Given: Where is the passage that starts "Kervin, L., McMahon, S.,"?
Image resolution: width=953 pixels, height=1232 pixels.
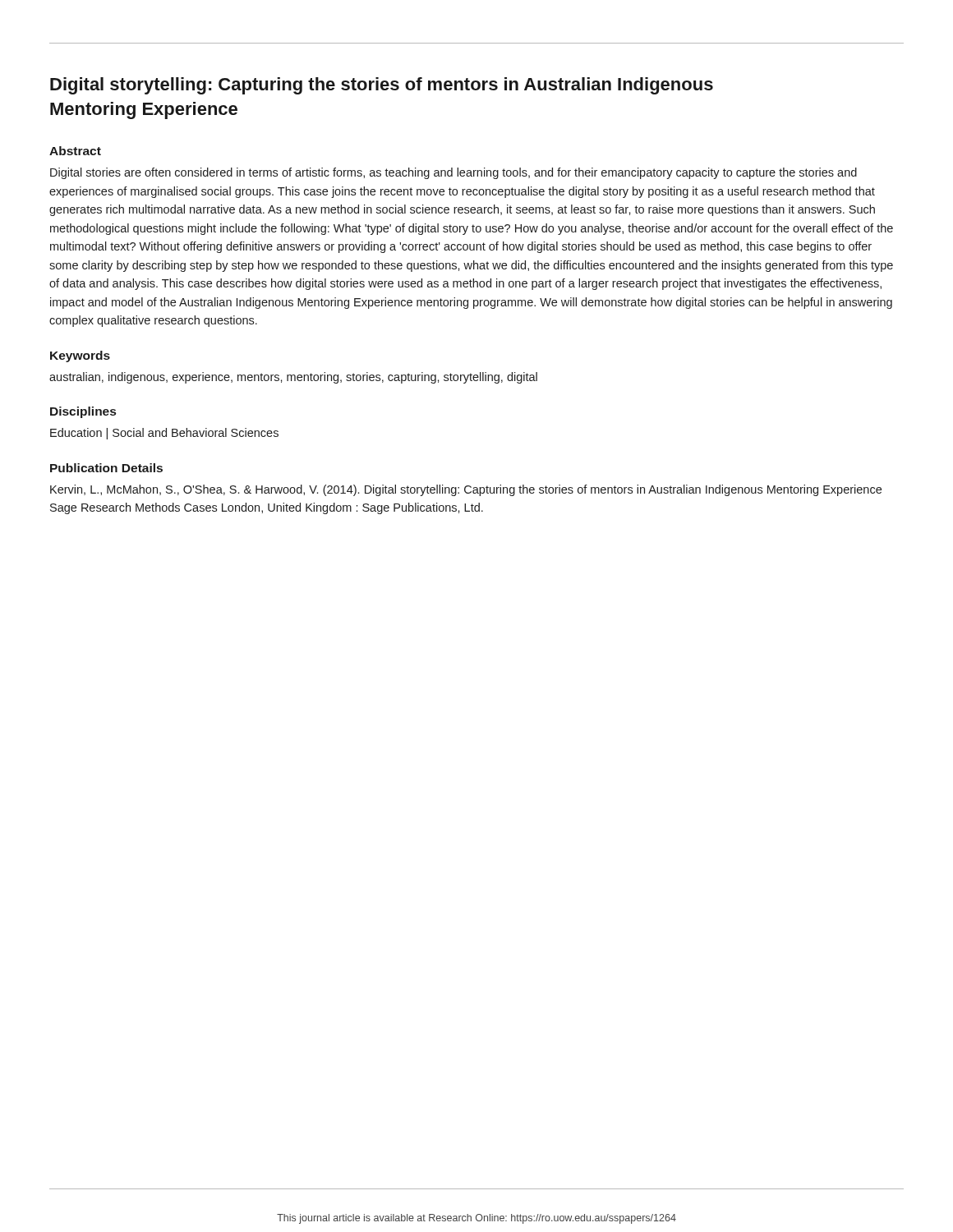Looking at the screenshot, I should pyautogui.click(x=466, y=498).
